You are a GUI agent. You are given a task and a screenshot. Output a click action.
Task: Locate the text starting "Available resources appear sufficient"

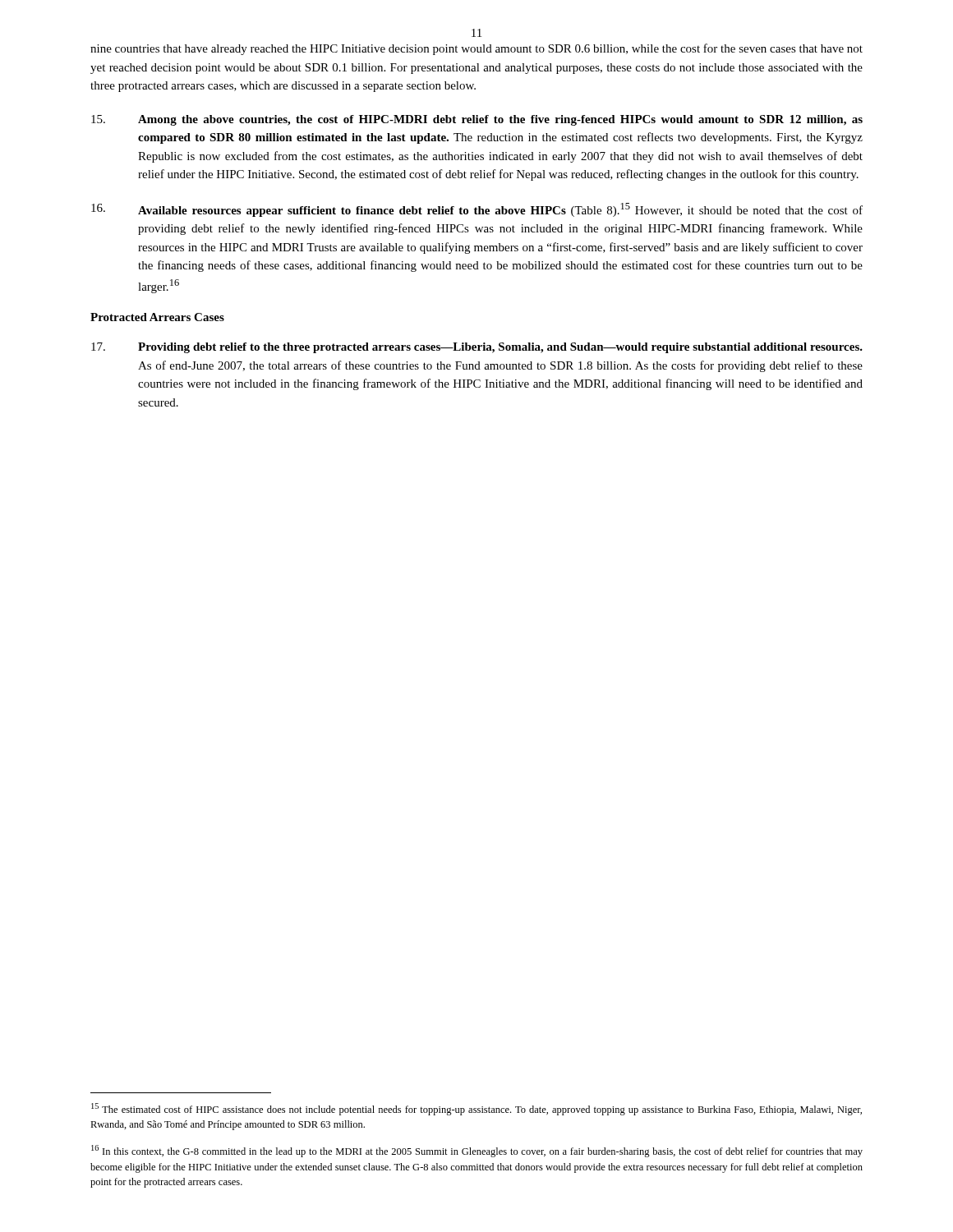(476, 247)
